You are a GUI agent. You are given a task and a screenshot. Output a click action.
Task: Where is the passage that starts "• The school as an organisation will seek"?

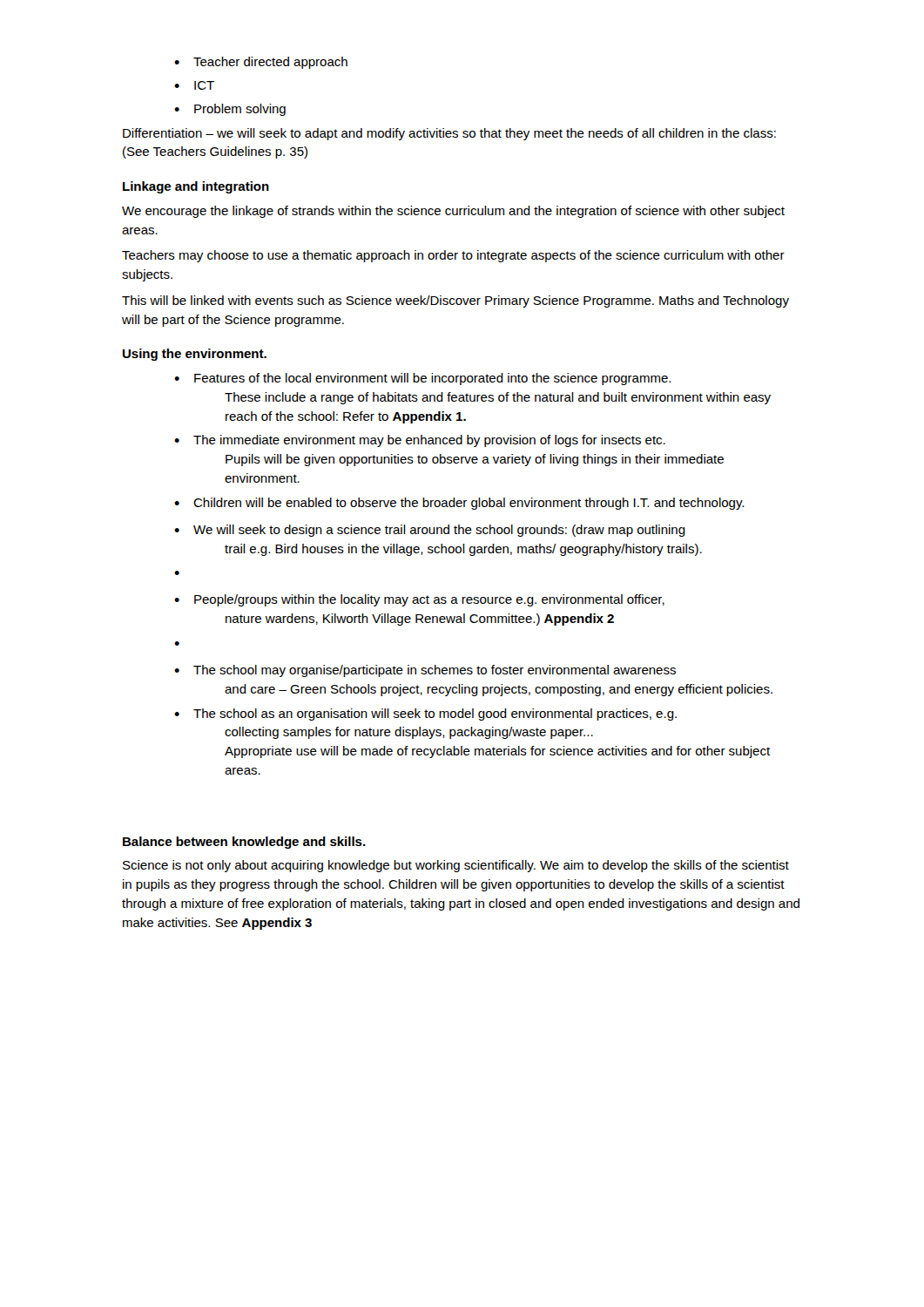pos(472,742)
